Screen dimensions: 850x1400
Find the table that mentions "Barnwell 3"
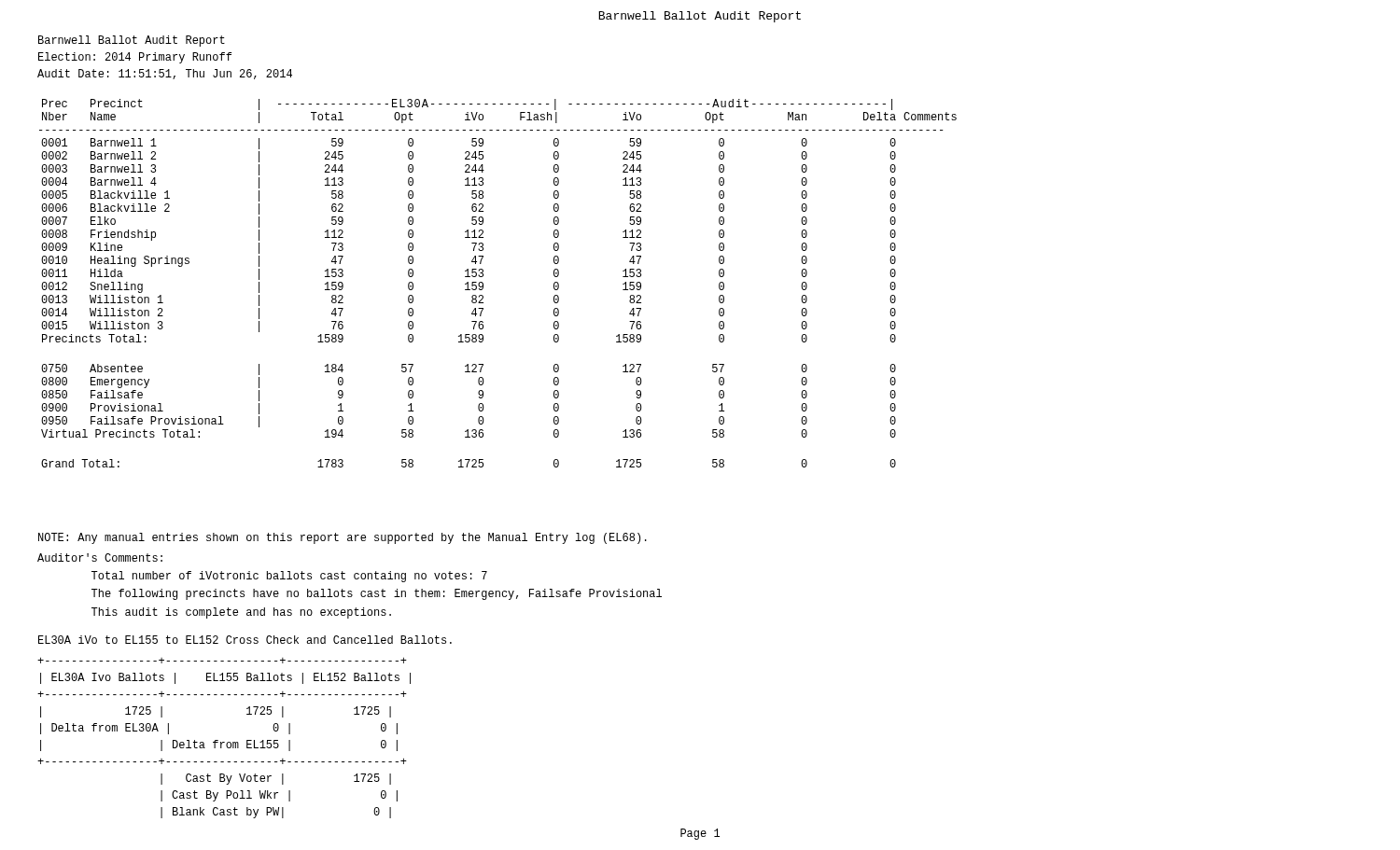point(510,285)
